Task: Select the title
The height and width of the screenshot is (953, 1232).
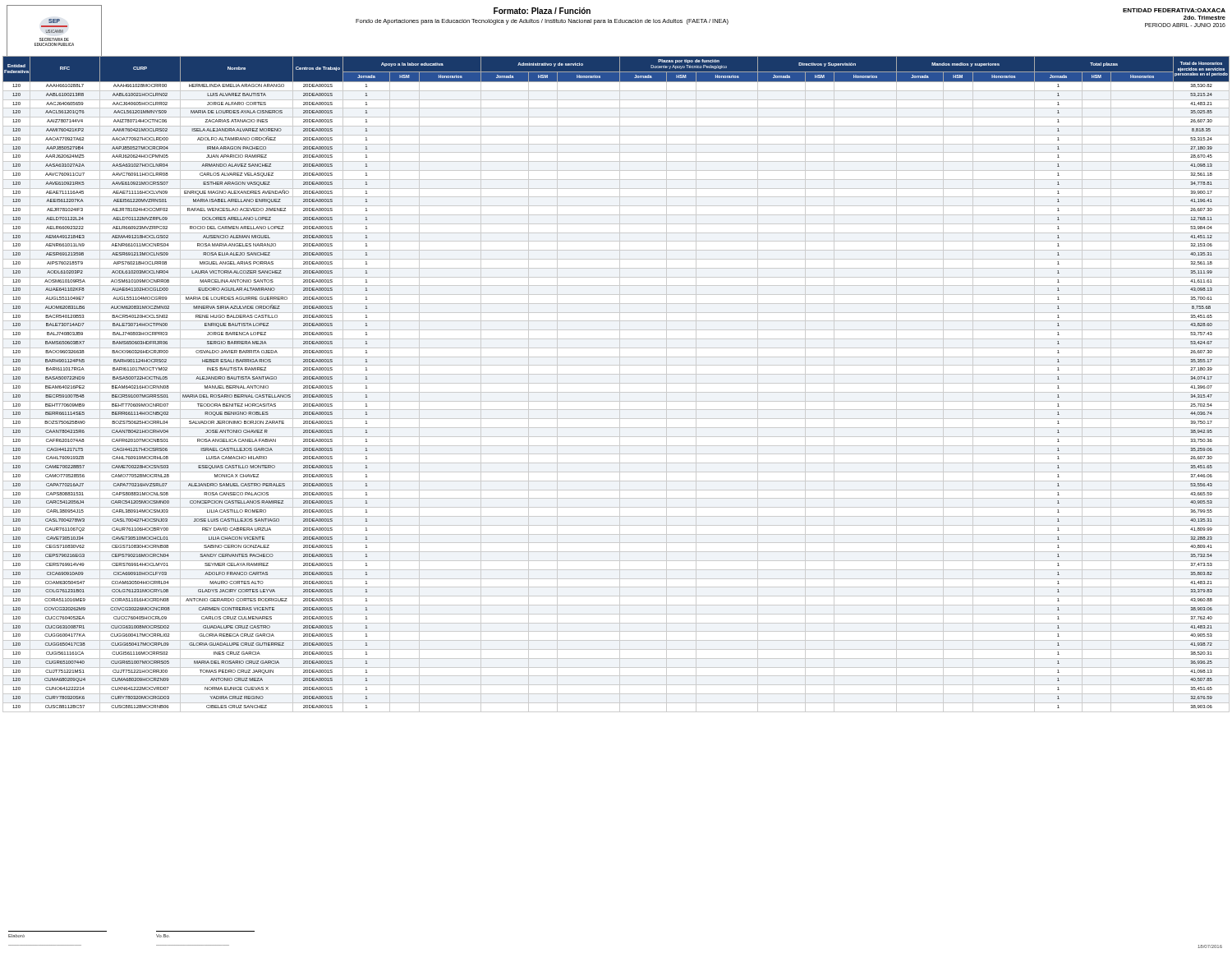Action: tap(542, 16)
